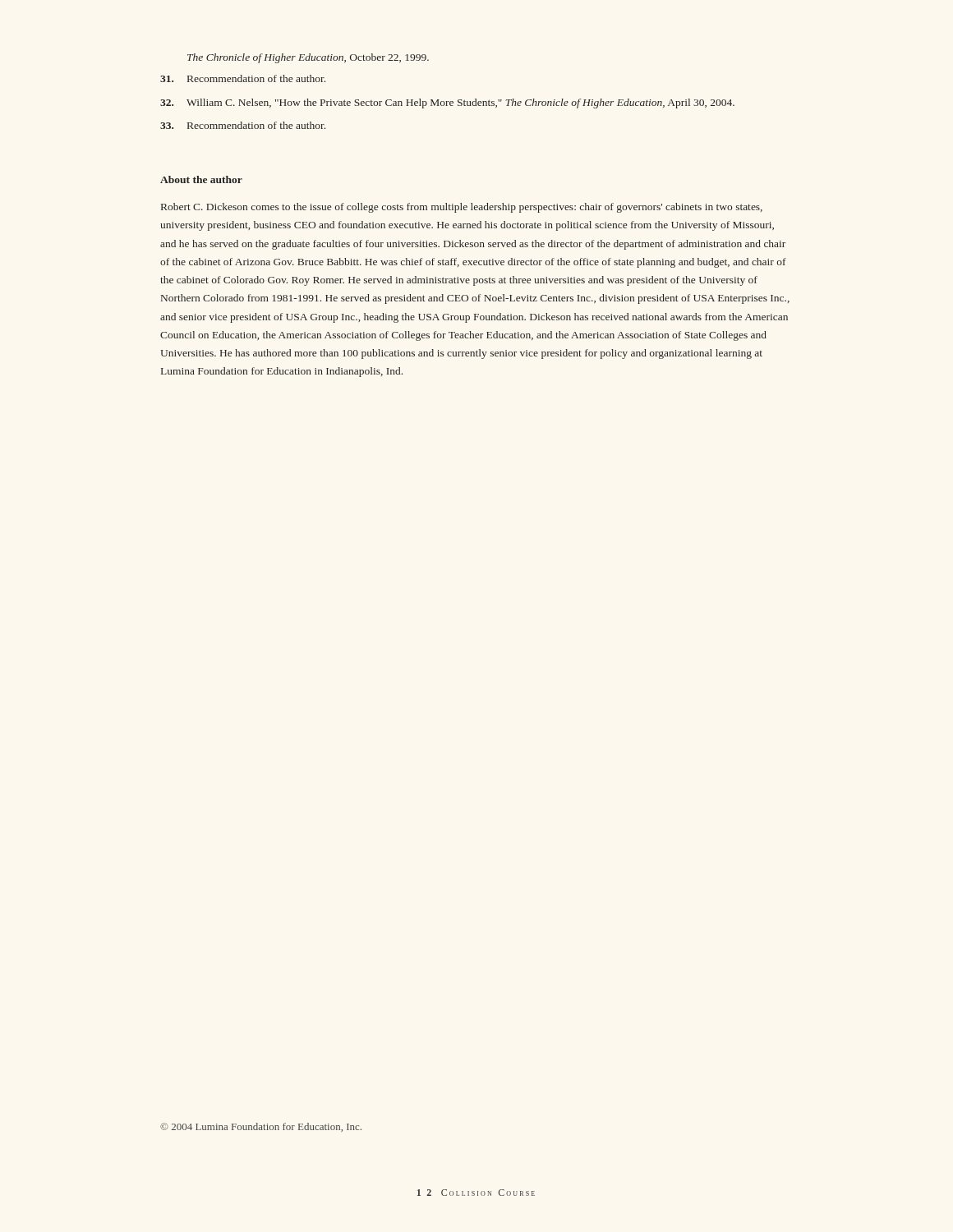Click on the text starting "31. Recommendation of the author."
The width and height of the screenshot is (953, 1232).
click(243, 78)
